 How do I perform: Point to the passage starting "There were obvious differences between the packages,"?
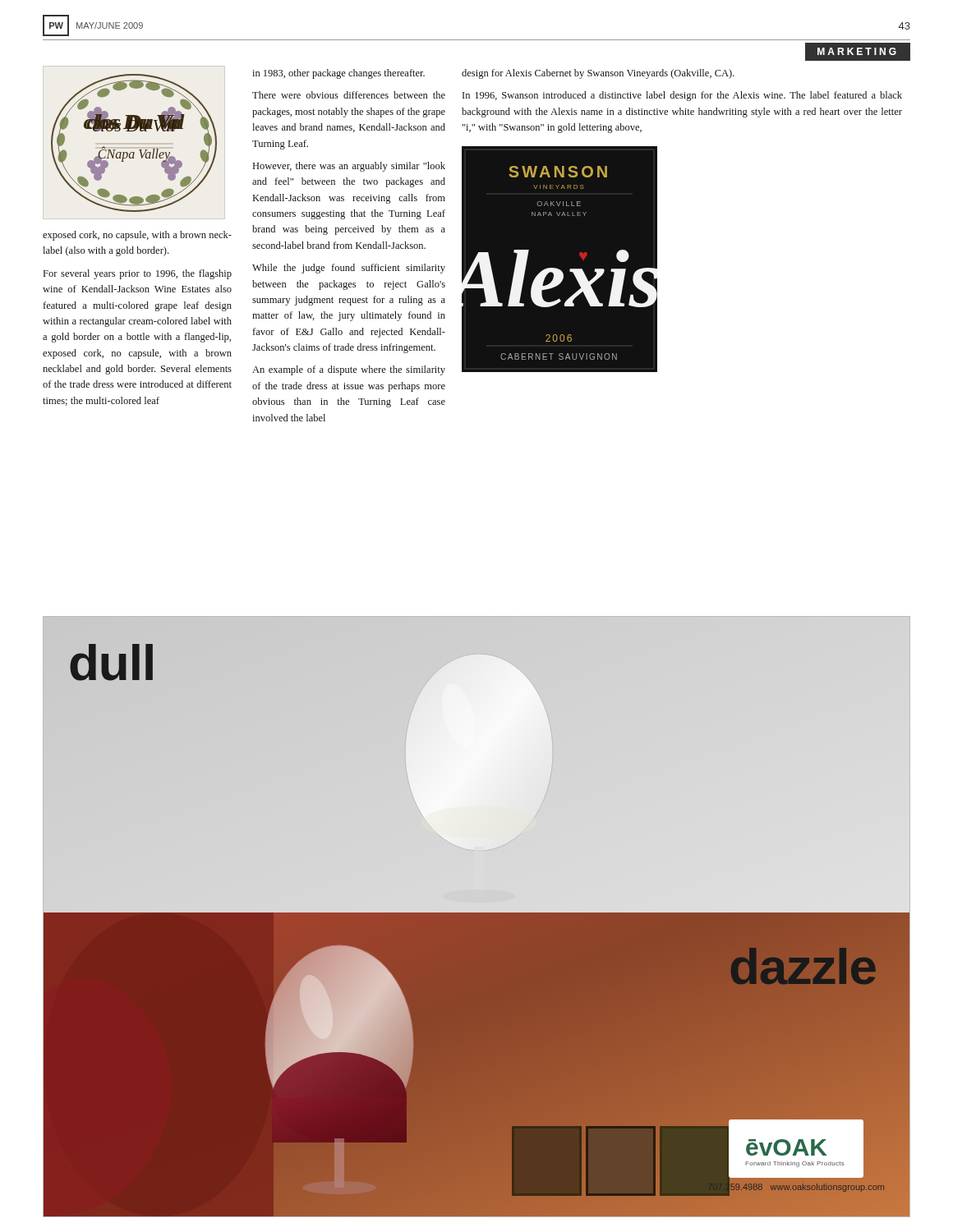[x=349, y=119]
